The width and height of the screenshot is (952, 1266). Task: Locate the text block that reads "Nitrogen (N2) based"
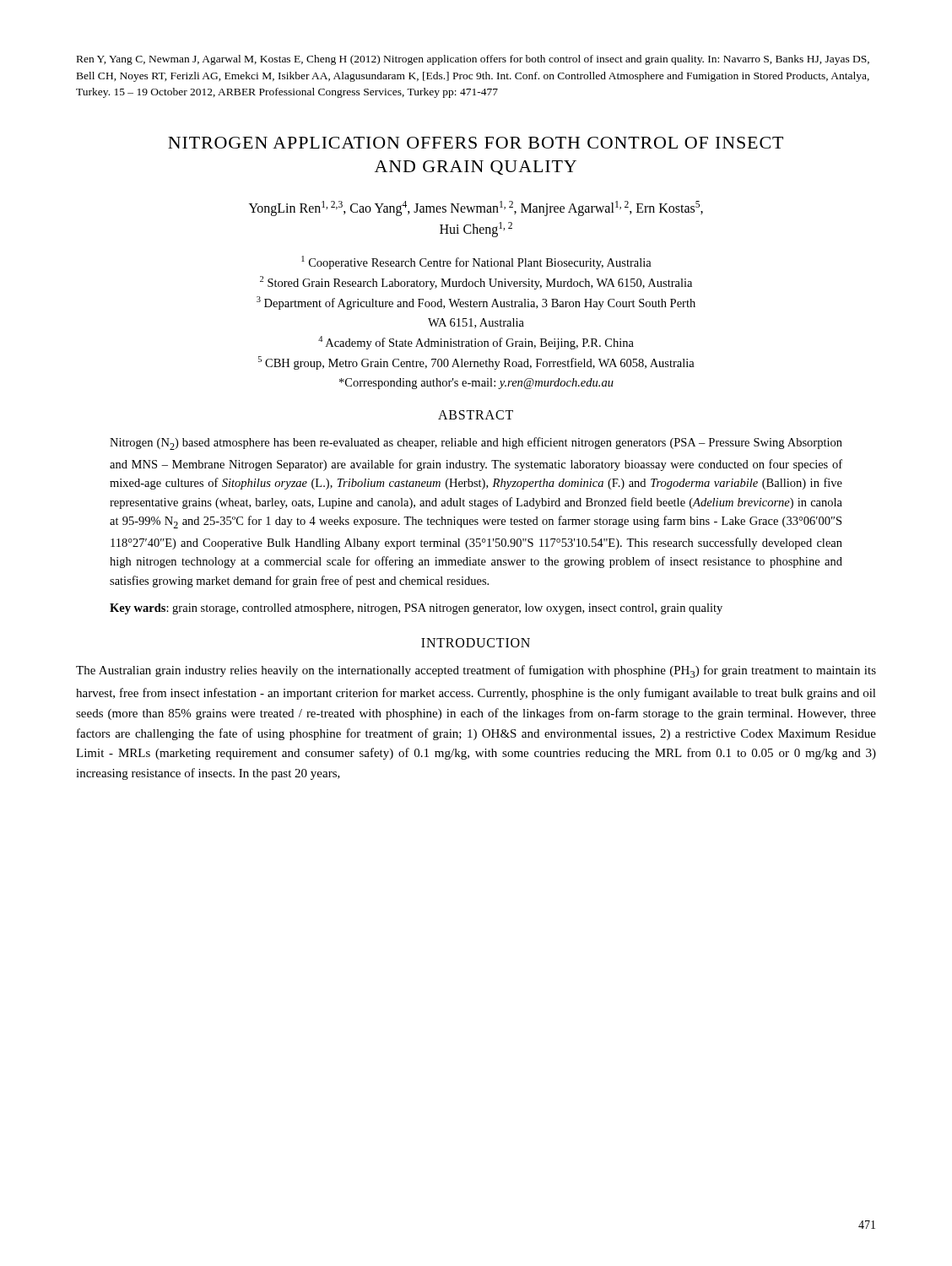[476, 511]
